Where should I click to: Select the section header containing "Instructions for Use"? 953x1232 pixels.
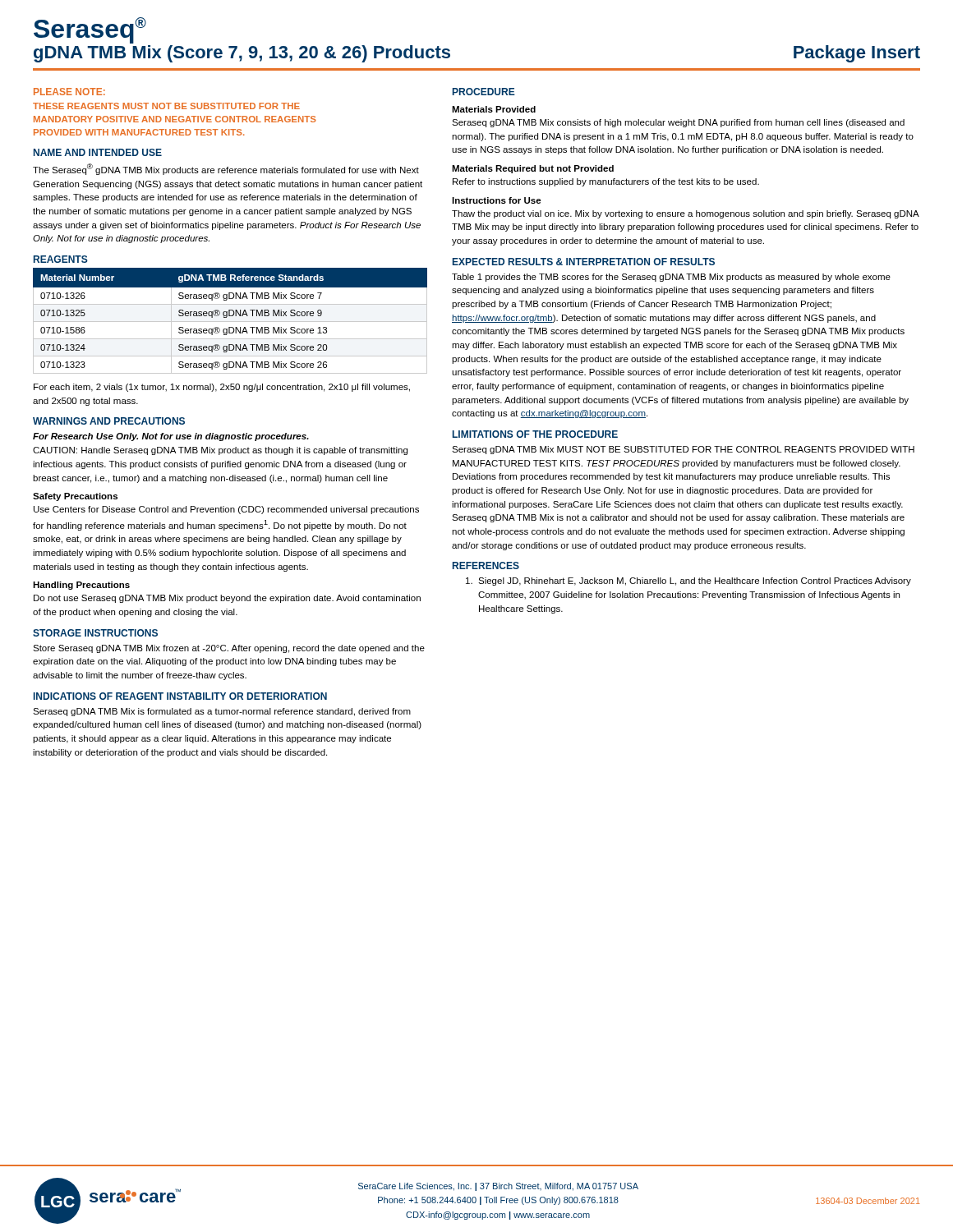tap(496, 200)
